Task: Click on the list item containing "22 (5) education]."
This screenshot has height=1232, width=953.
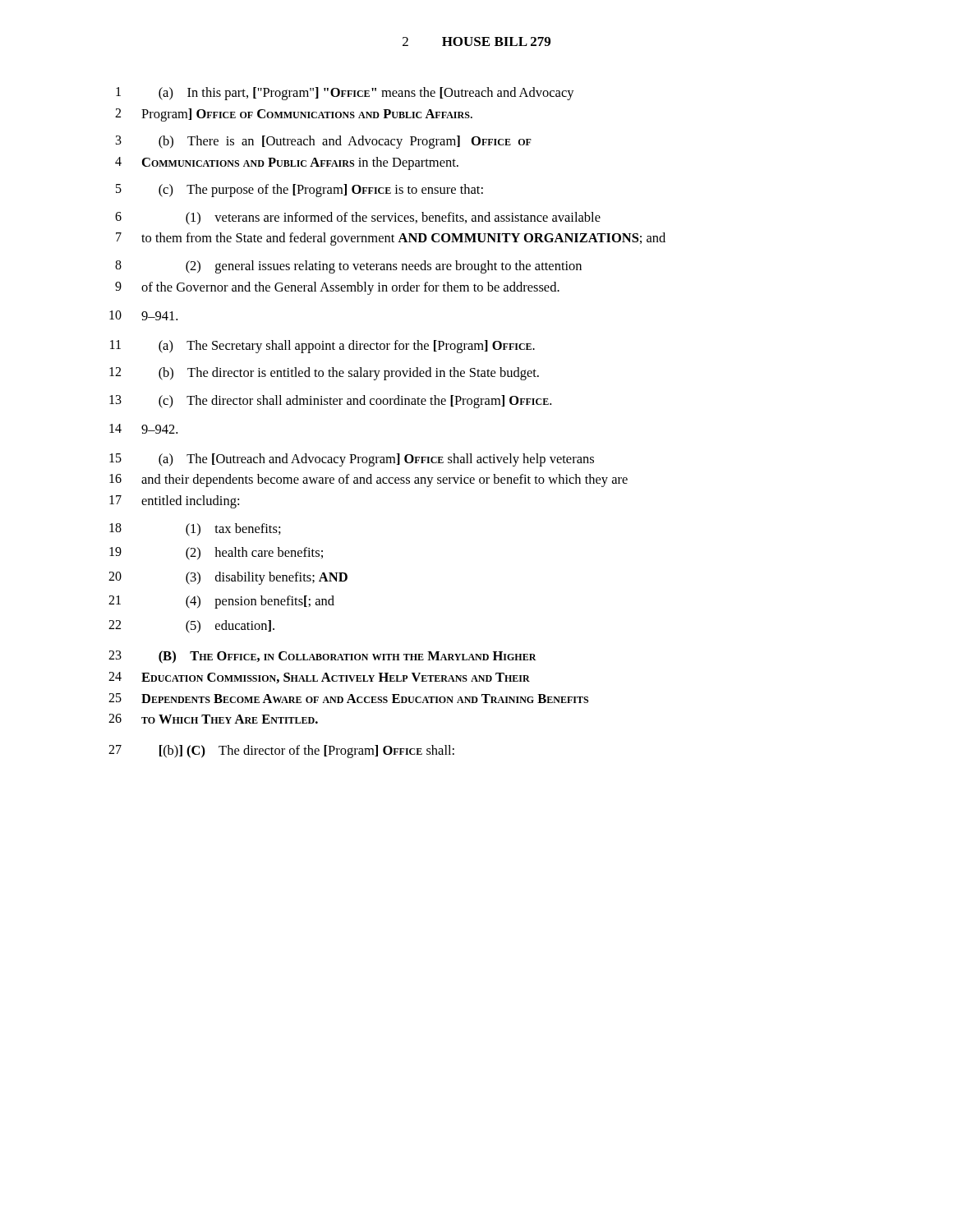Action: (x=191, y=627)
